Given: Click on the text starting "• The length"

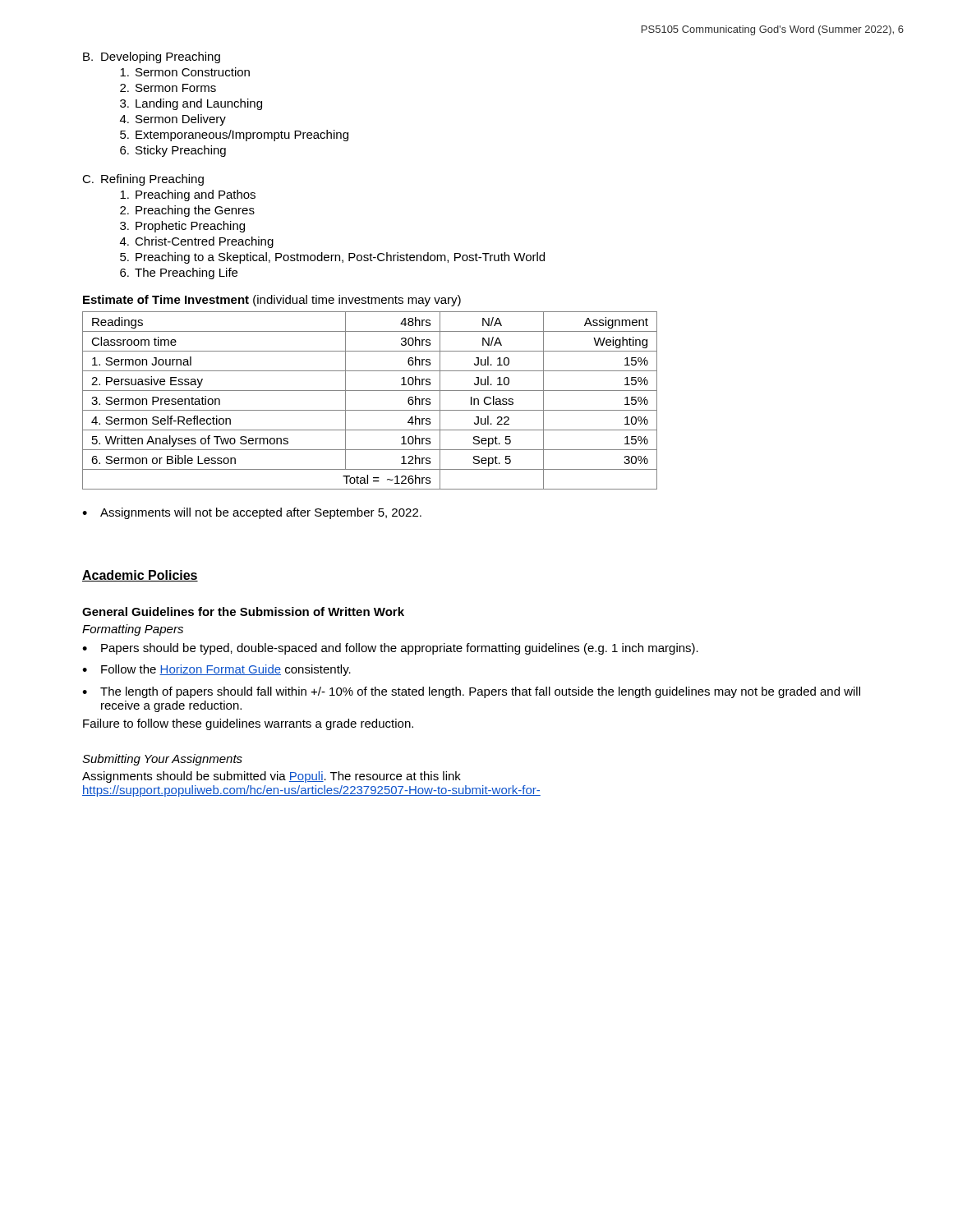Looking at the screenshot, I should (485, 698).
